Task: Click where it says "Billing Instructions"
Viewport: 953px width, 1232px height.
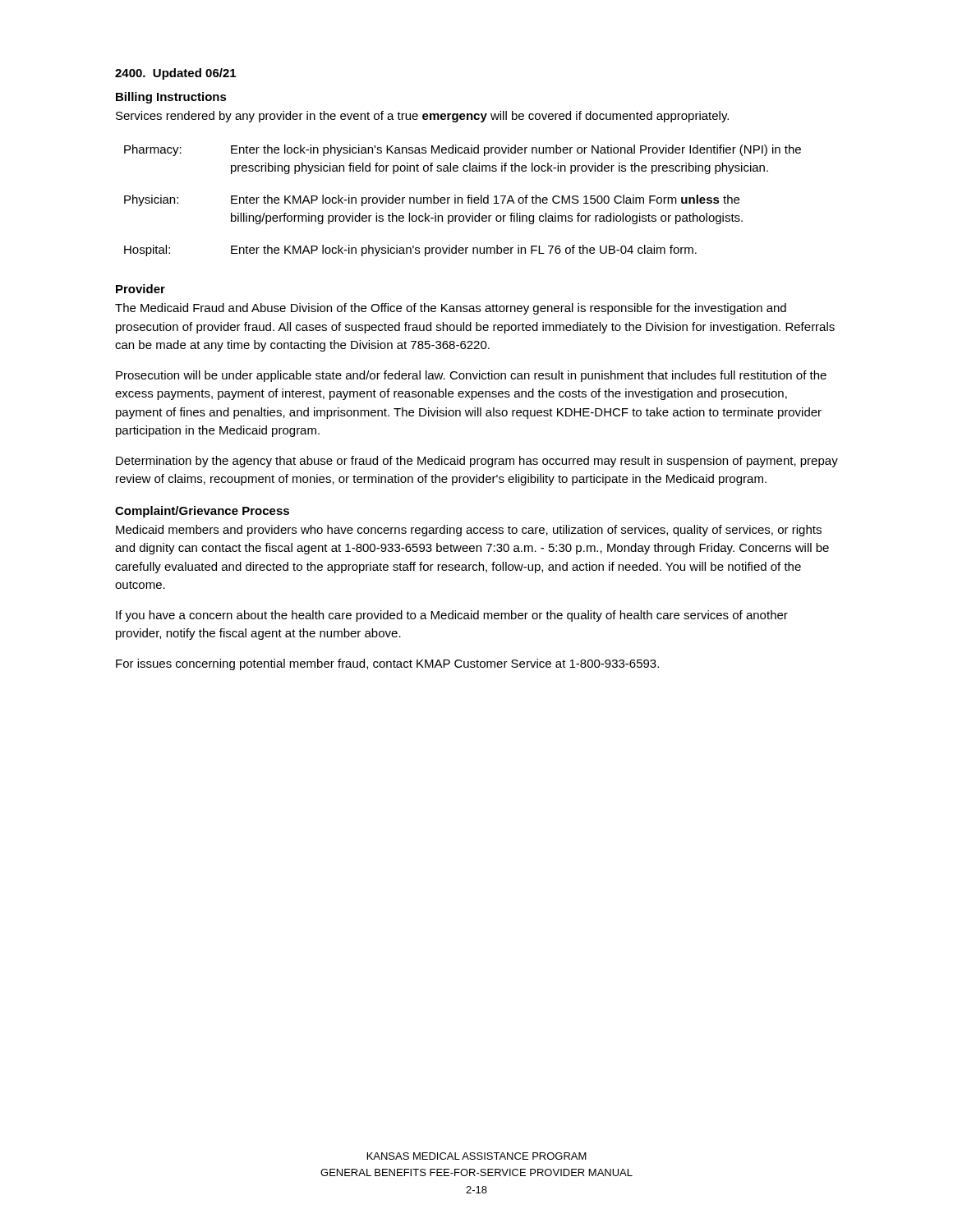Action: pyautogui.click(x=171, y=97)
